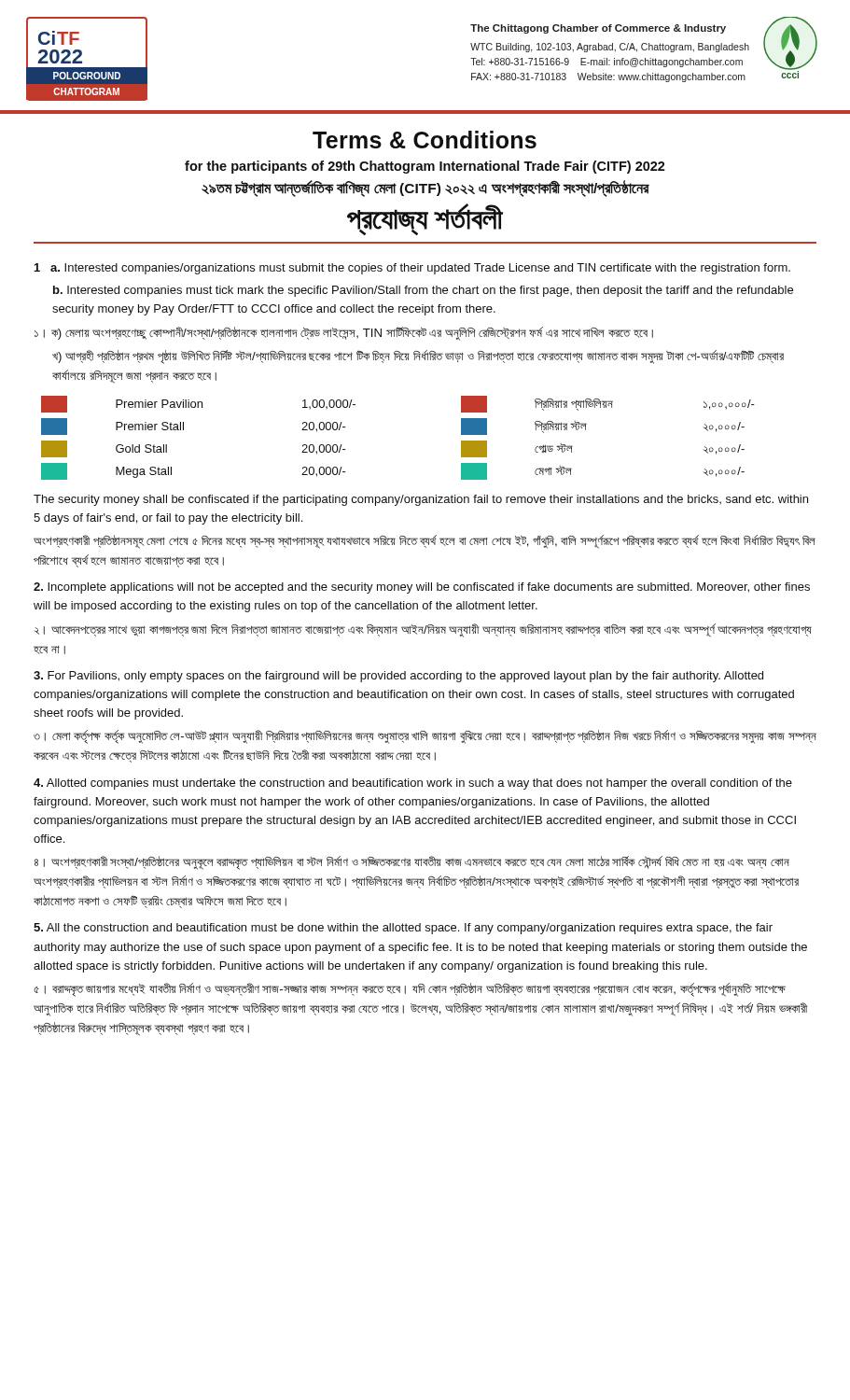Locate the text "প্রযোজ্য শর্তাবলী"
Screen dimensions: 1400x850
point(425,219)
